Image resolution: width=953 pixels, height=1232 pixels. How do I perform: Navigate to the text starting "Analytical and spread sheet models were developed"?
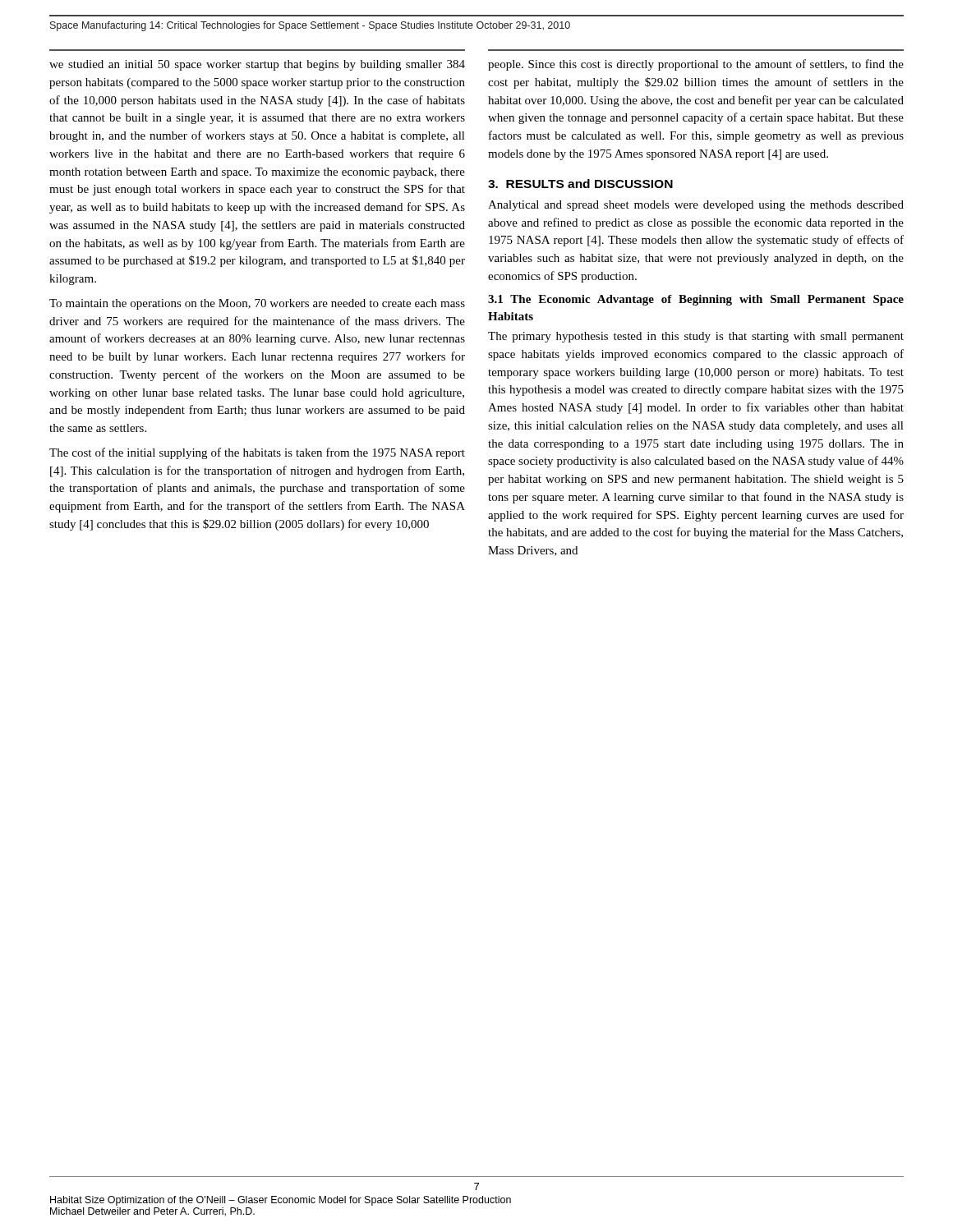point(696,241)
